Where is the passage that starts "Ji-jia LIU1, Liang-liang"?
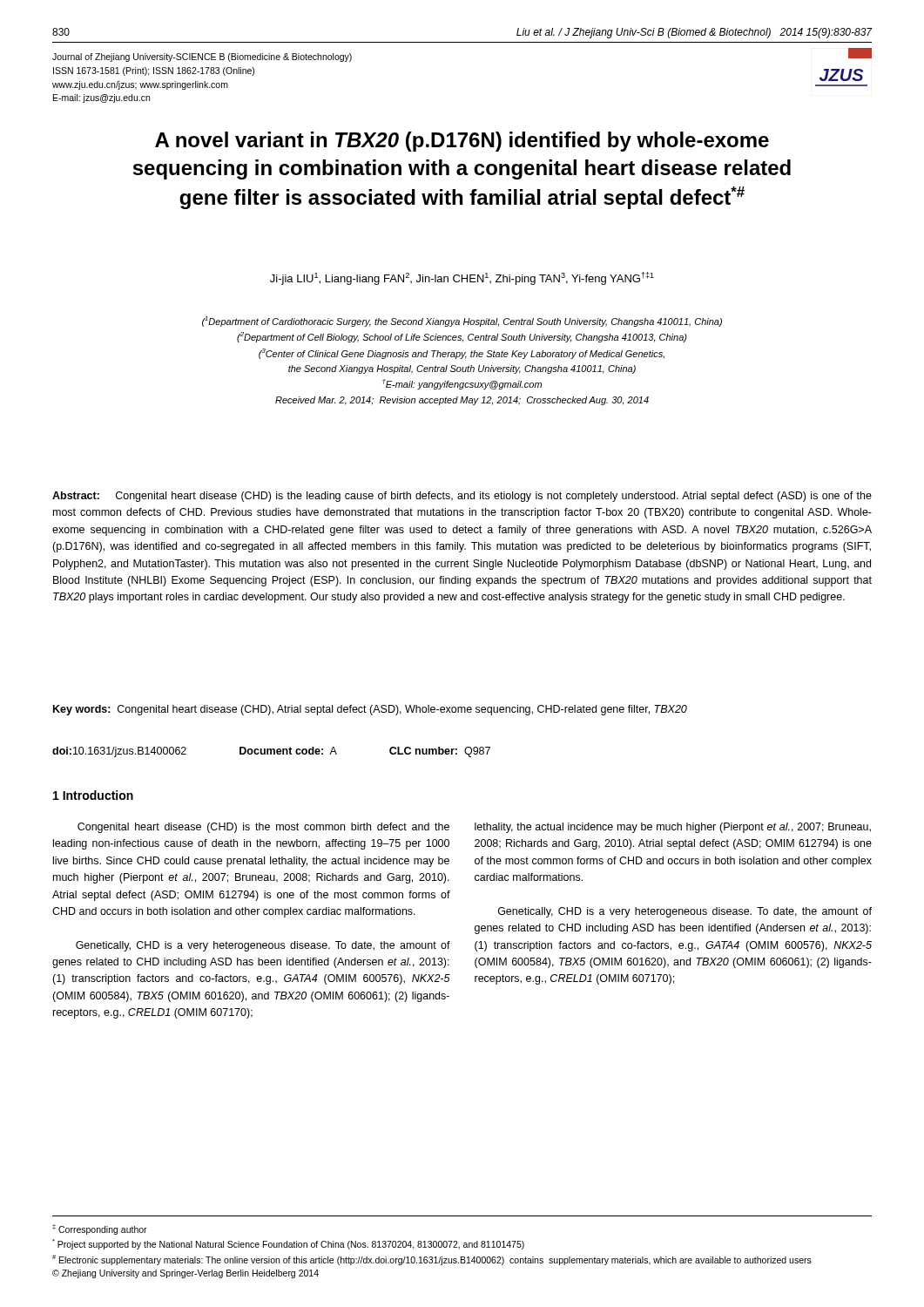 462,278
